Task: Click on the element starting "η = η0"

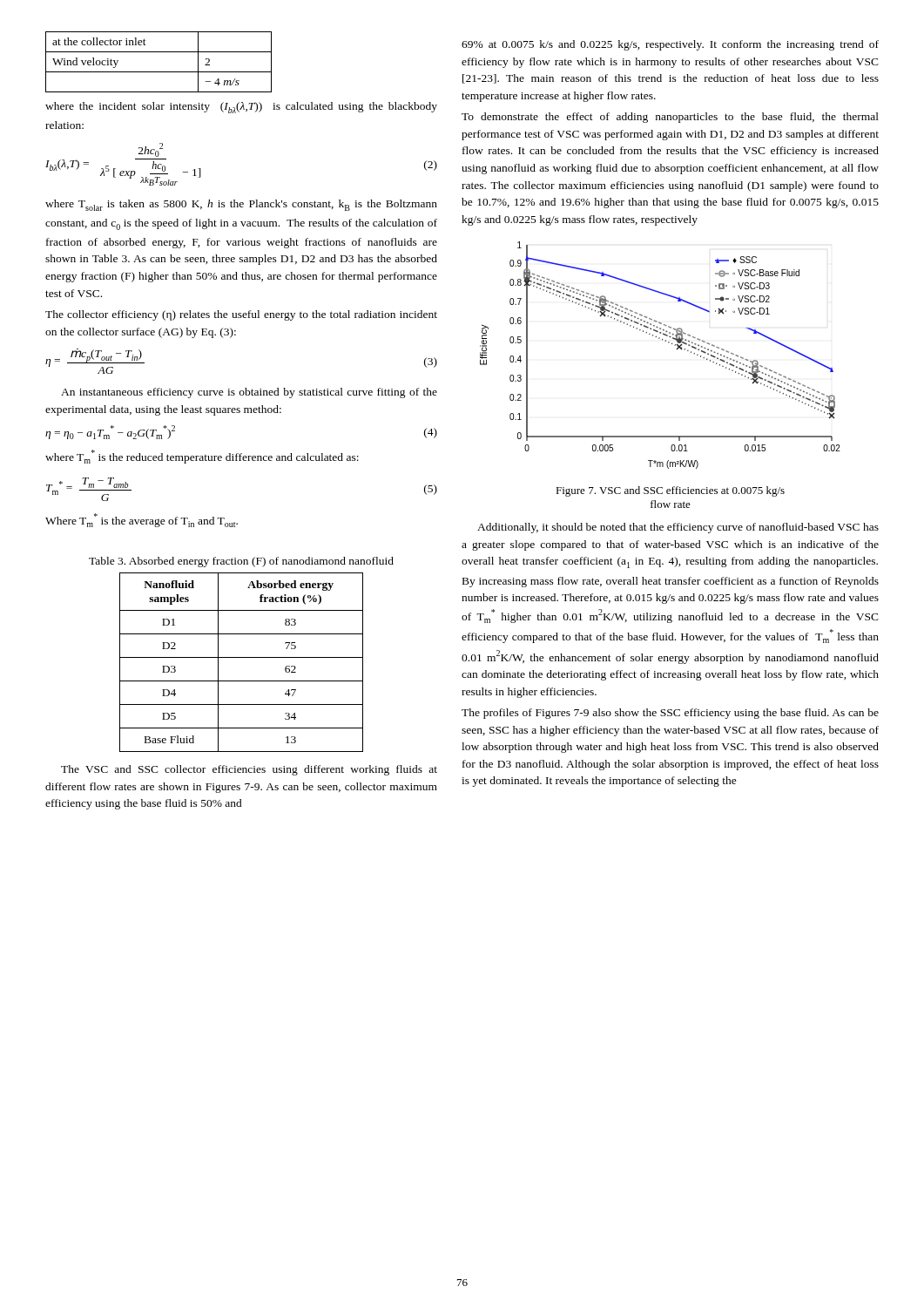Action: pos(103,431)
